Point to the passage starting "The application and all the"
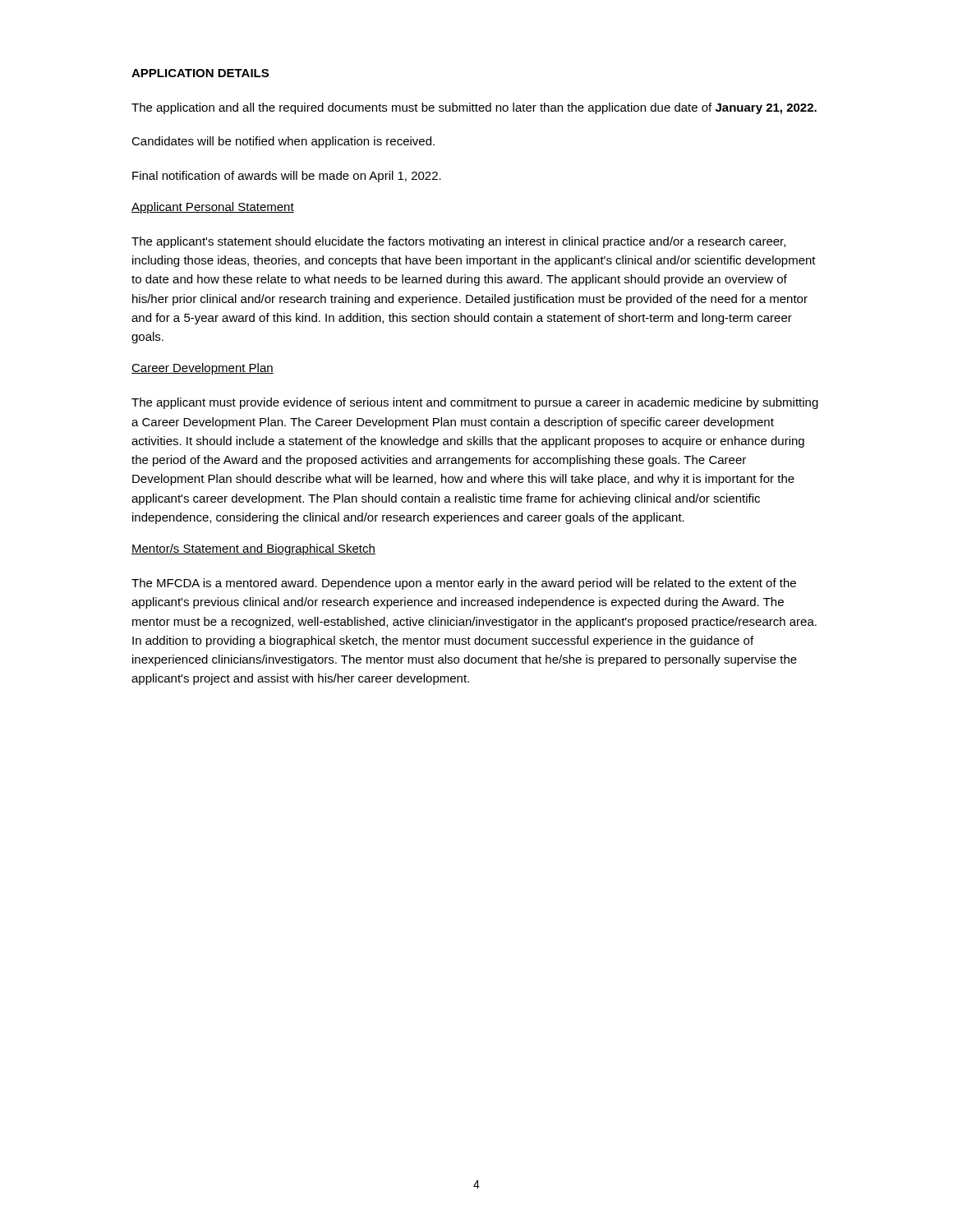The height and width of the screenshot is (1232, 953). point(474,107)
